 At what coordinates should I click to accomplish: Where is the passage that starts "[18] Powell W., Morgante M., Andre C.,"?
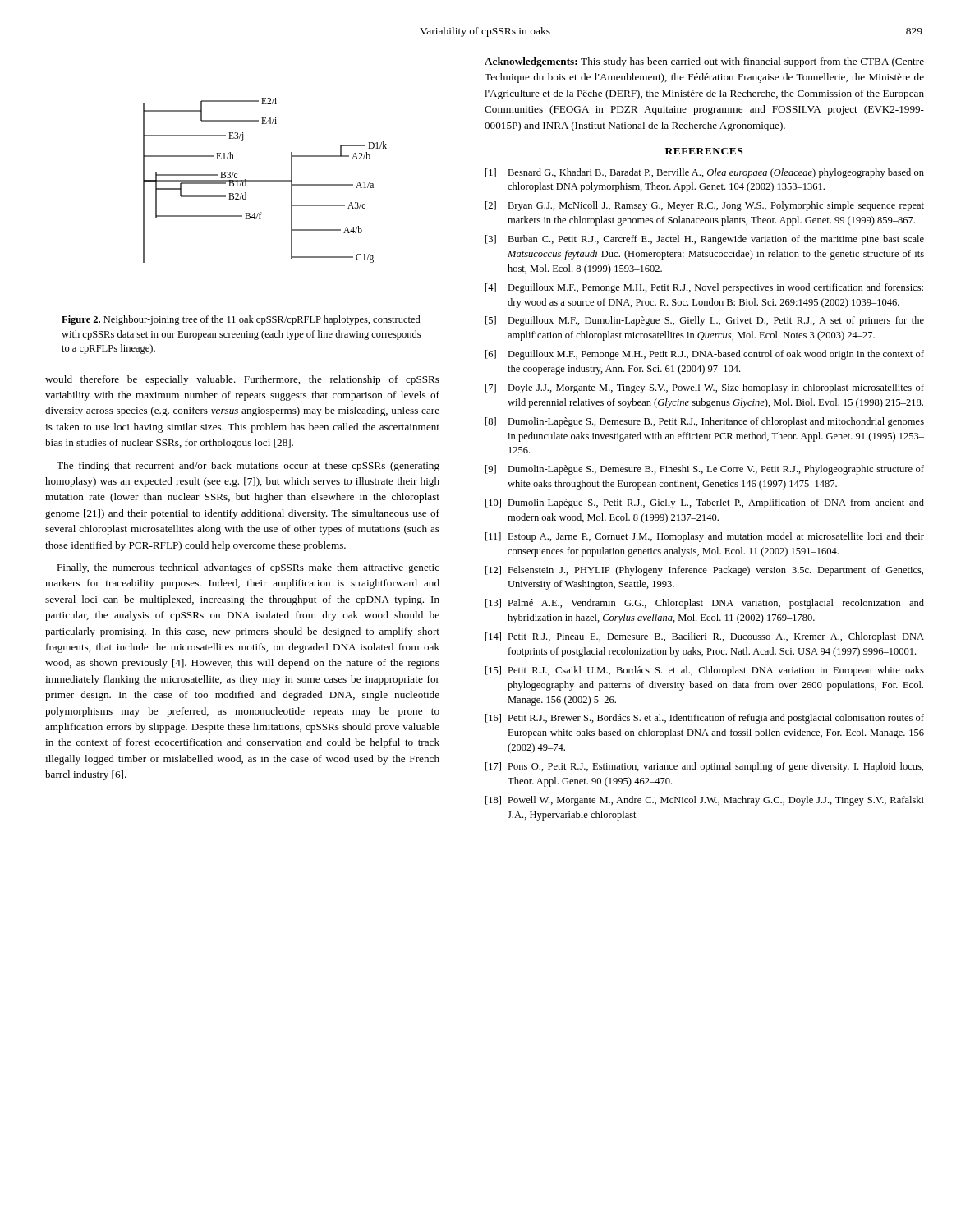(704, 808)
